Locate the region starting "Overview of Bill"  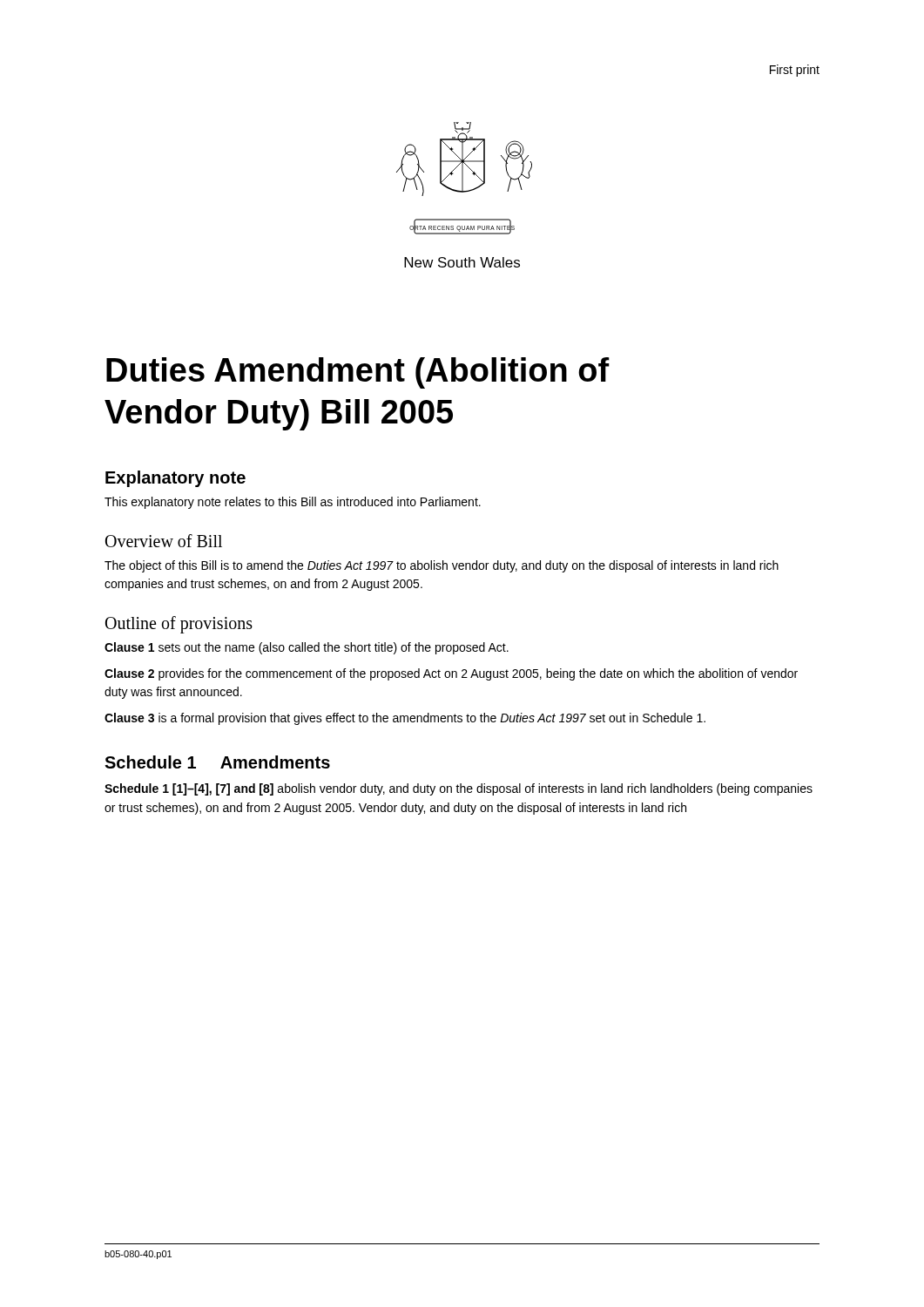coord(164,541)
